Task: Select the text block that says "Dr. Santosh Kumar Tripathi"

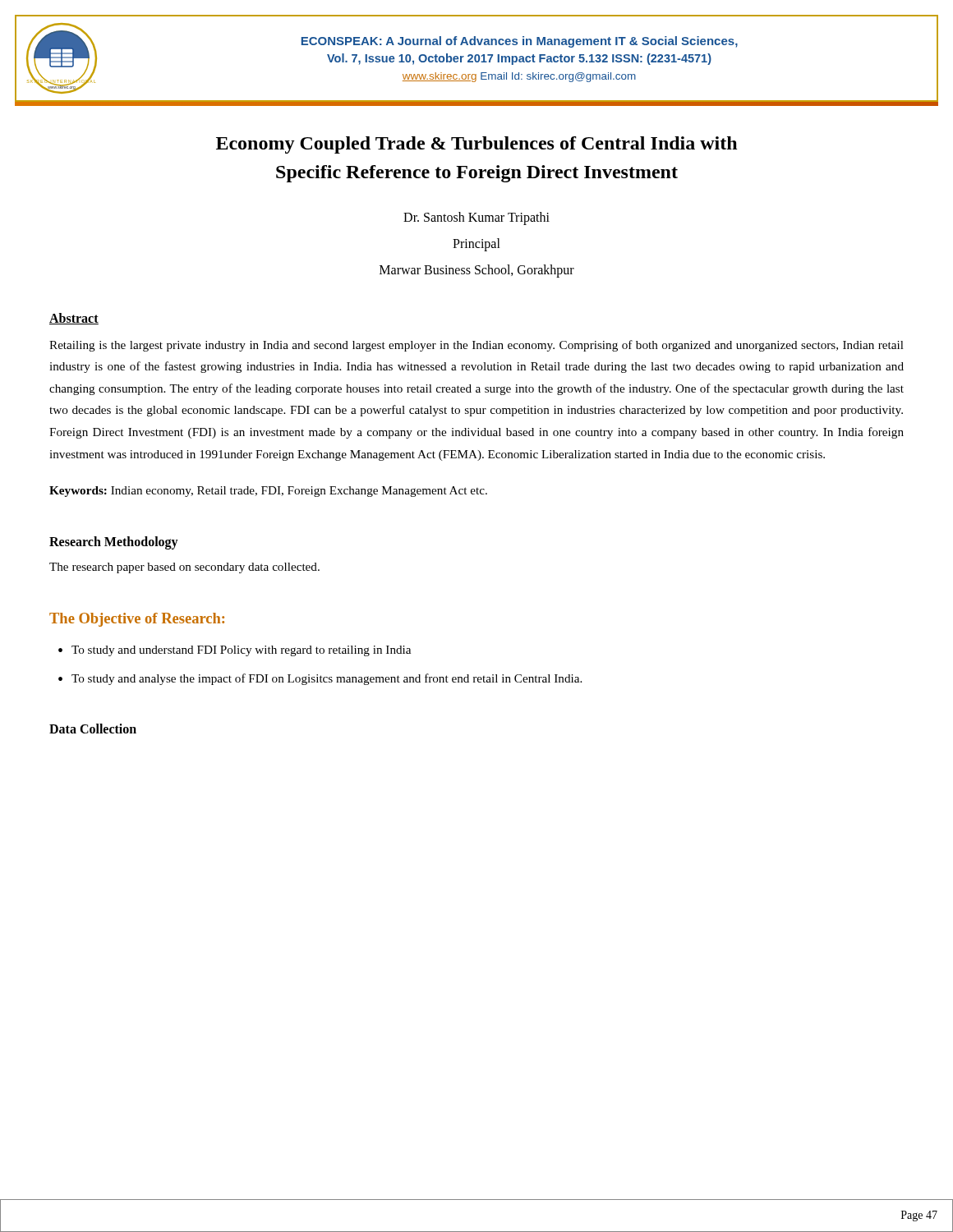Action: point(476,243)
